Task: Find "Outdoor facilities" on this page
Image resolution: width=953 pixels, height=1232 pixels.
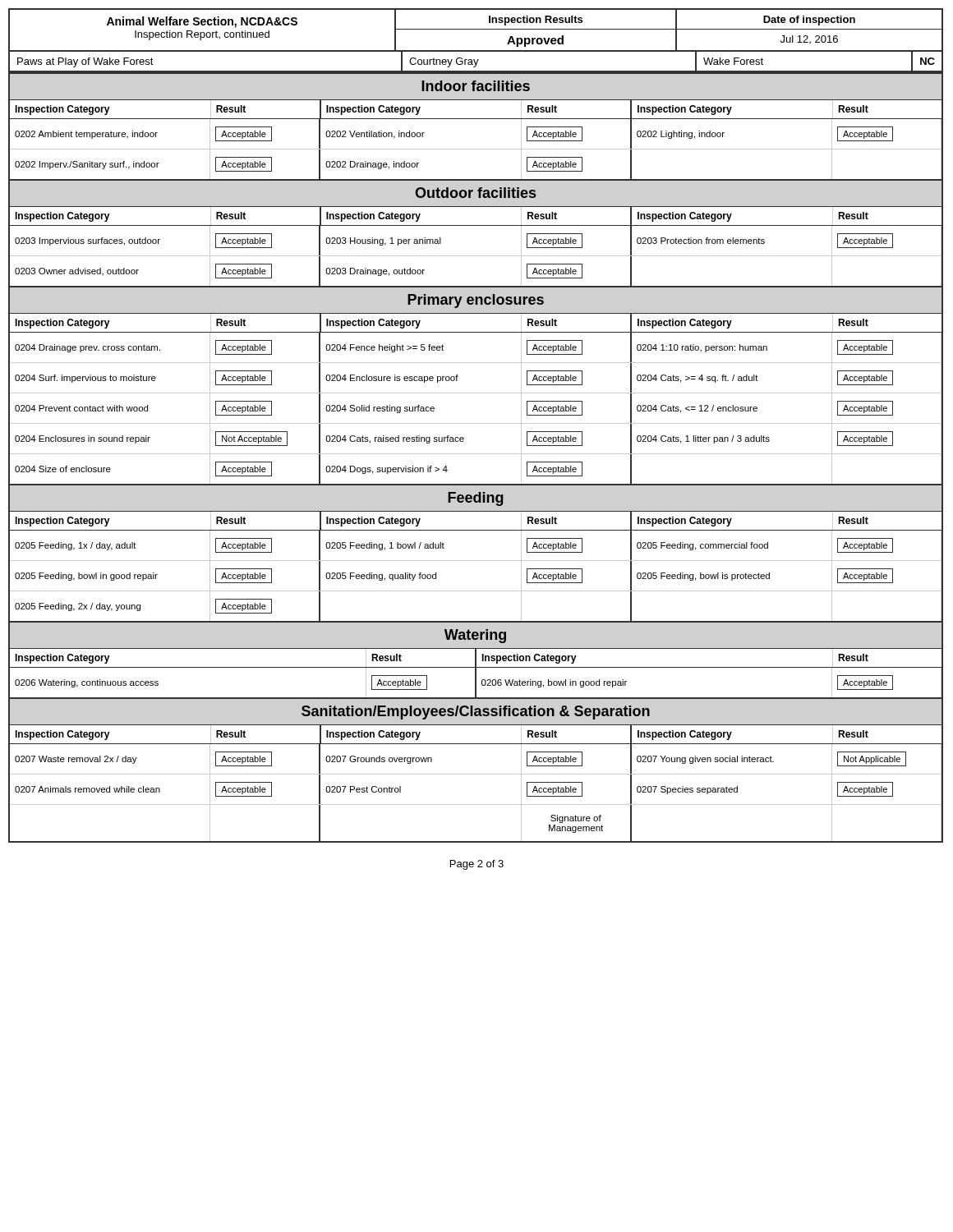Action: pos(476,193)
